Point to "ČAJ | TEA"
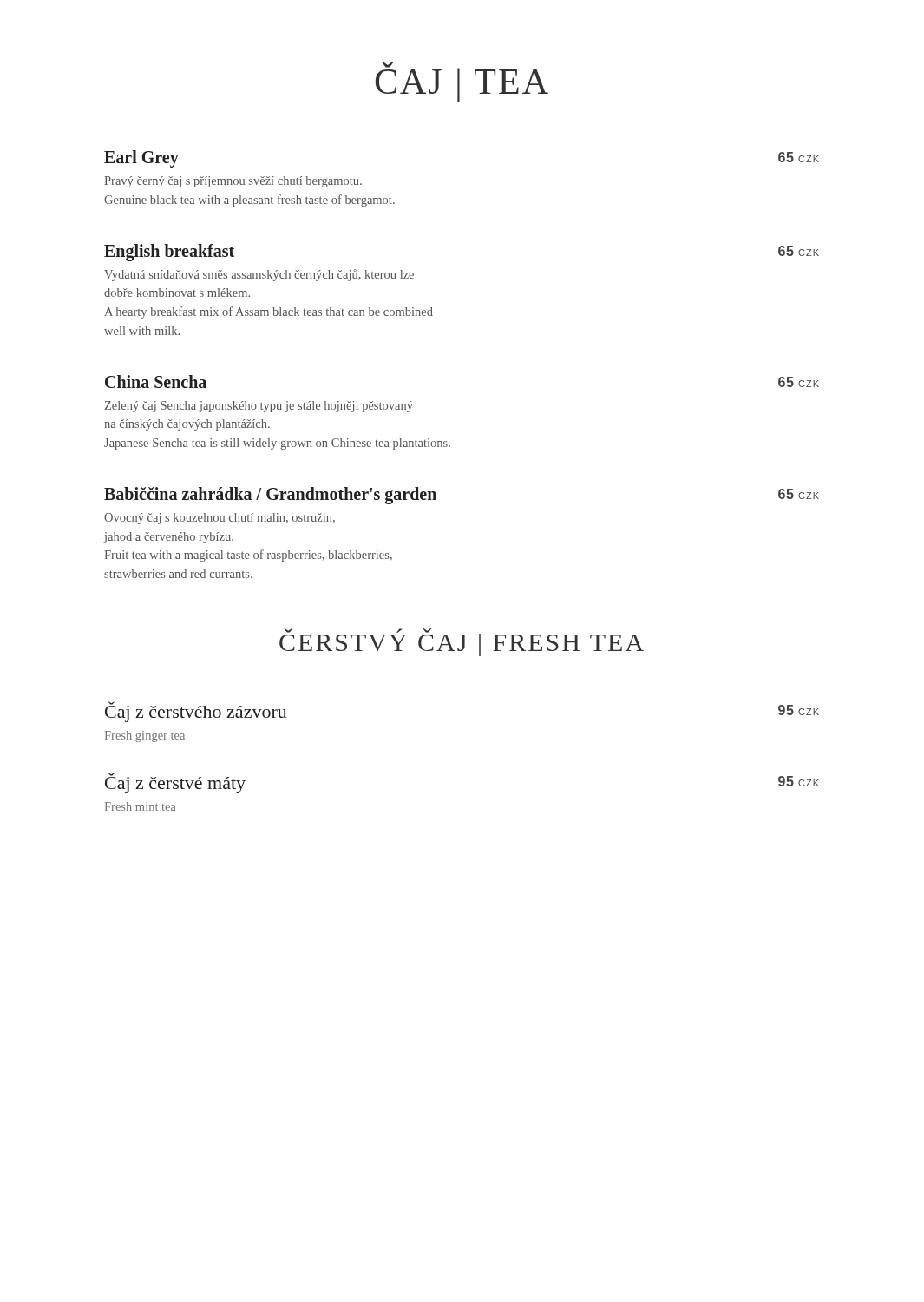Image resolution: width=924 pixels, height=1302 pixels. (x=462, y=82)
